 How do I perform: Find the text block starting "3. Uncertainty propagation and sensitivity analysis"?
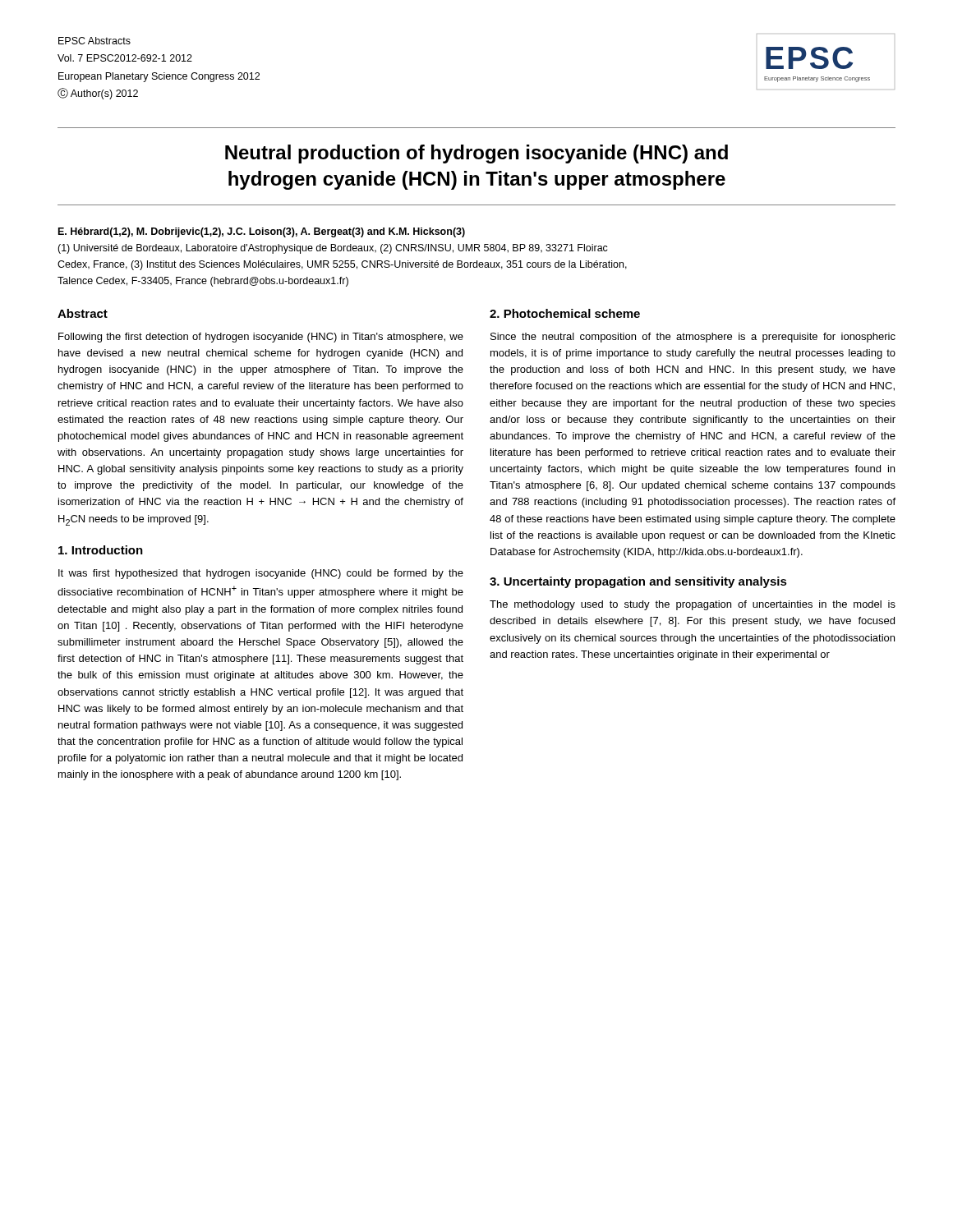(638, 581)
